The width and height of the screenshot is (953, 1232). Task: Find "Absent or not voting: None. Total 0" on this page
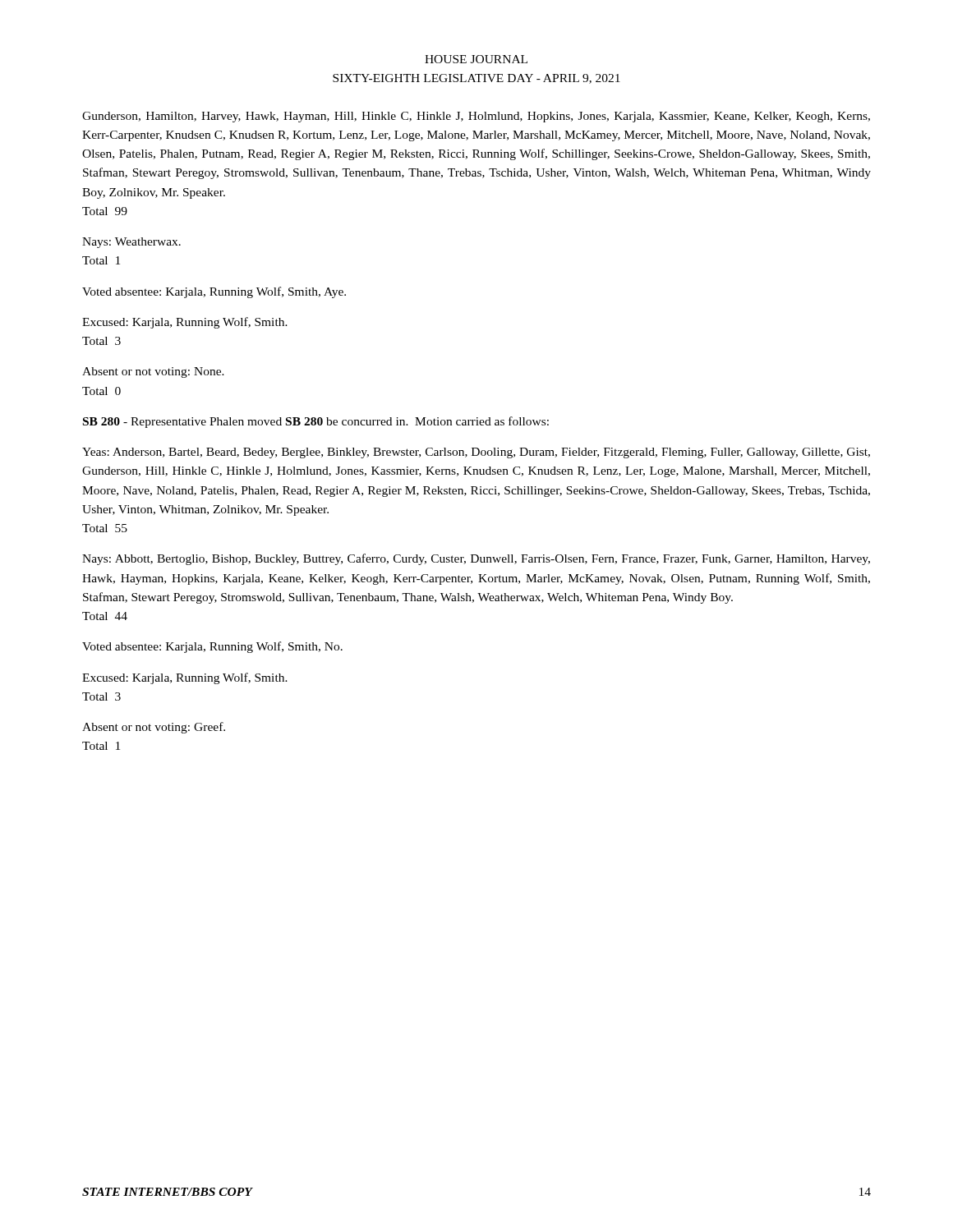(x=153, y=381)
